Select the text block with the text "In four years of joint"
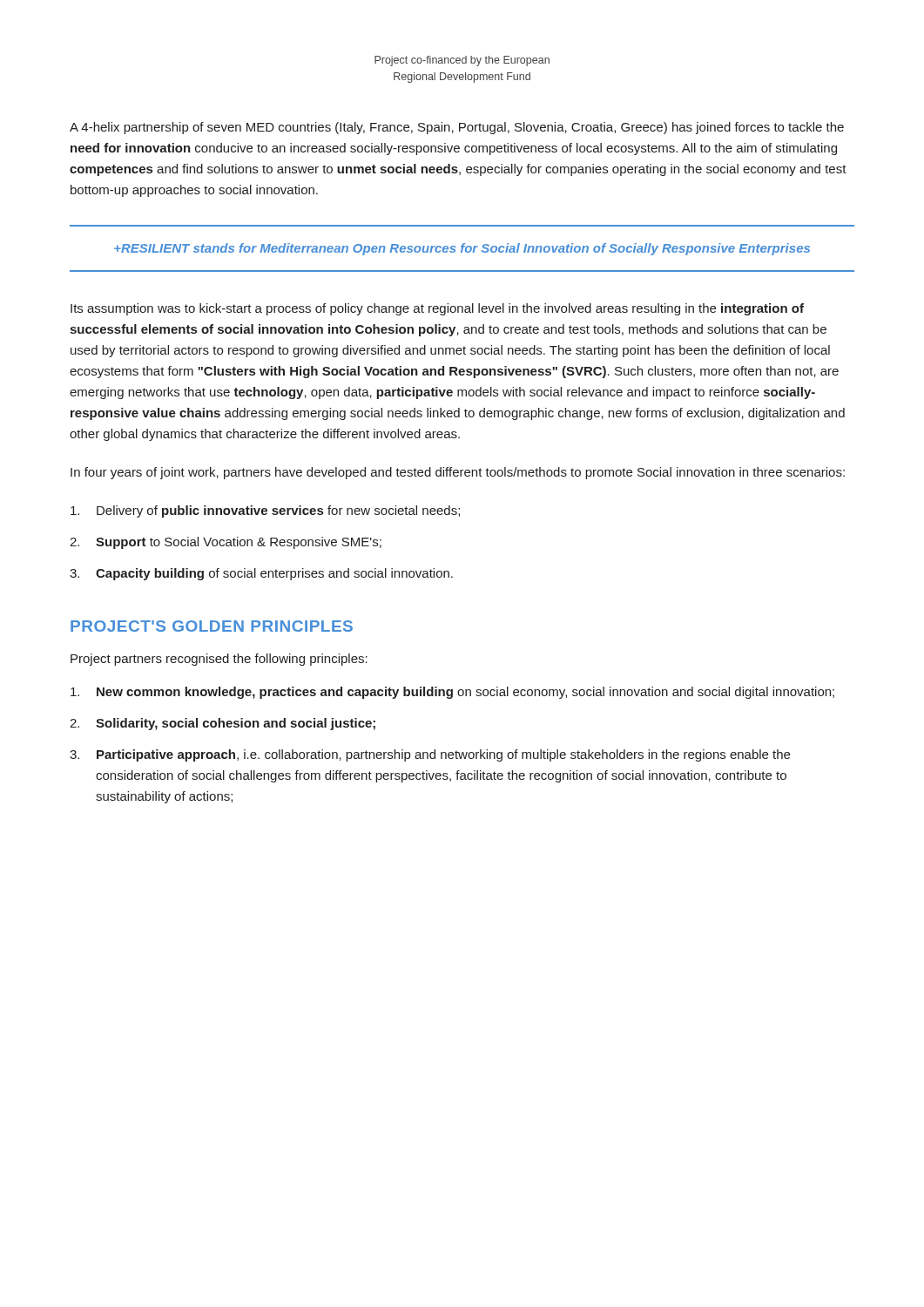The image size is (924, 1307). 458,472
